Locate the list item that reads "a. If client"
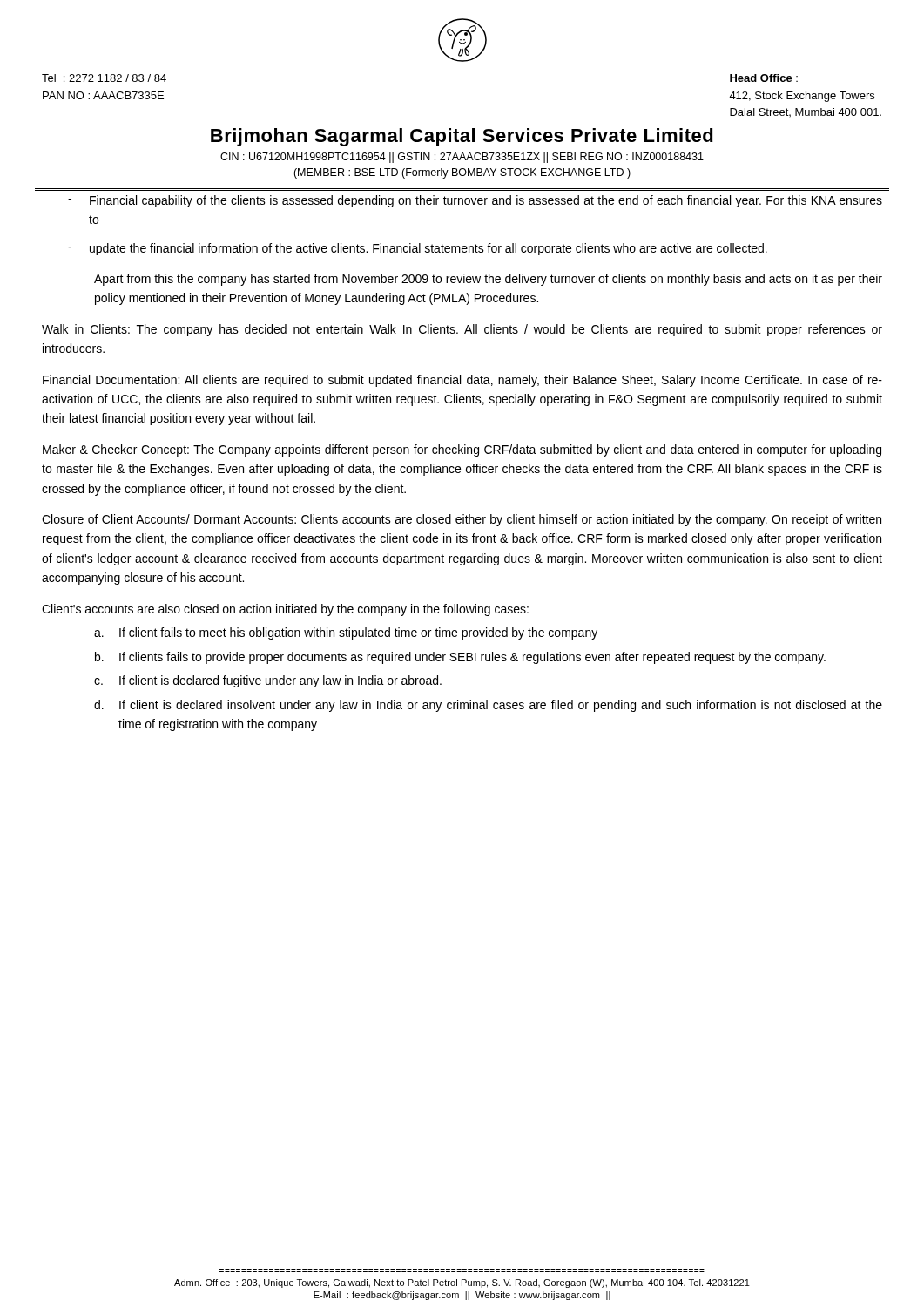This screenshot has width=924, height=1307. pos(488,633)
